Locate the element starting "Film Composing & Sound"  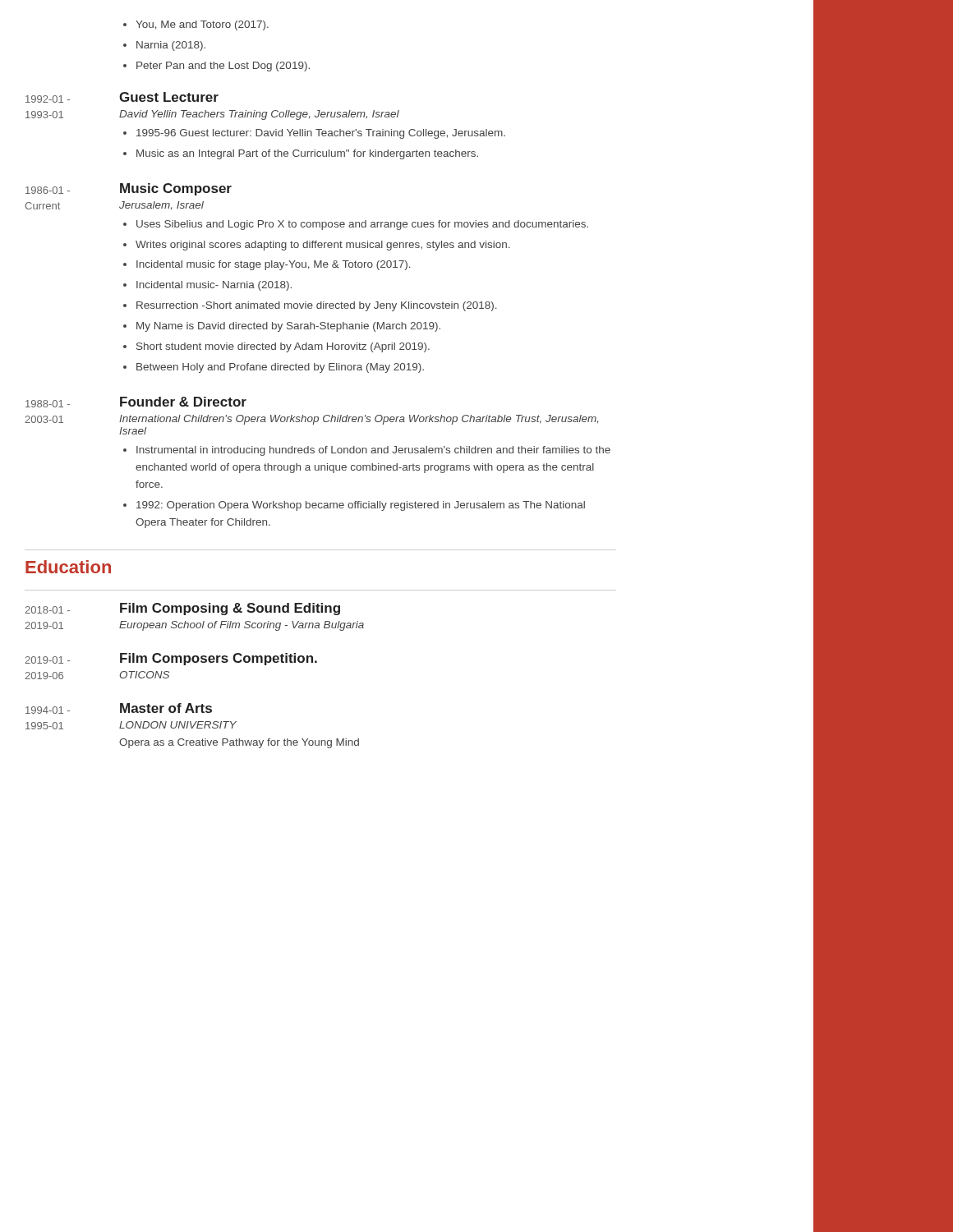(230, 608)
